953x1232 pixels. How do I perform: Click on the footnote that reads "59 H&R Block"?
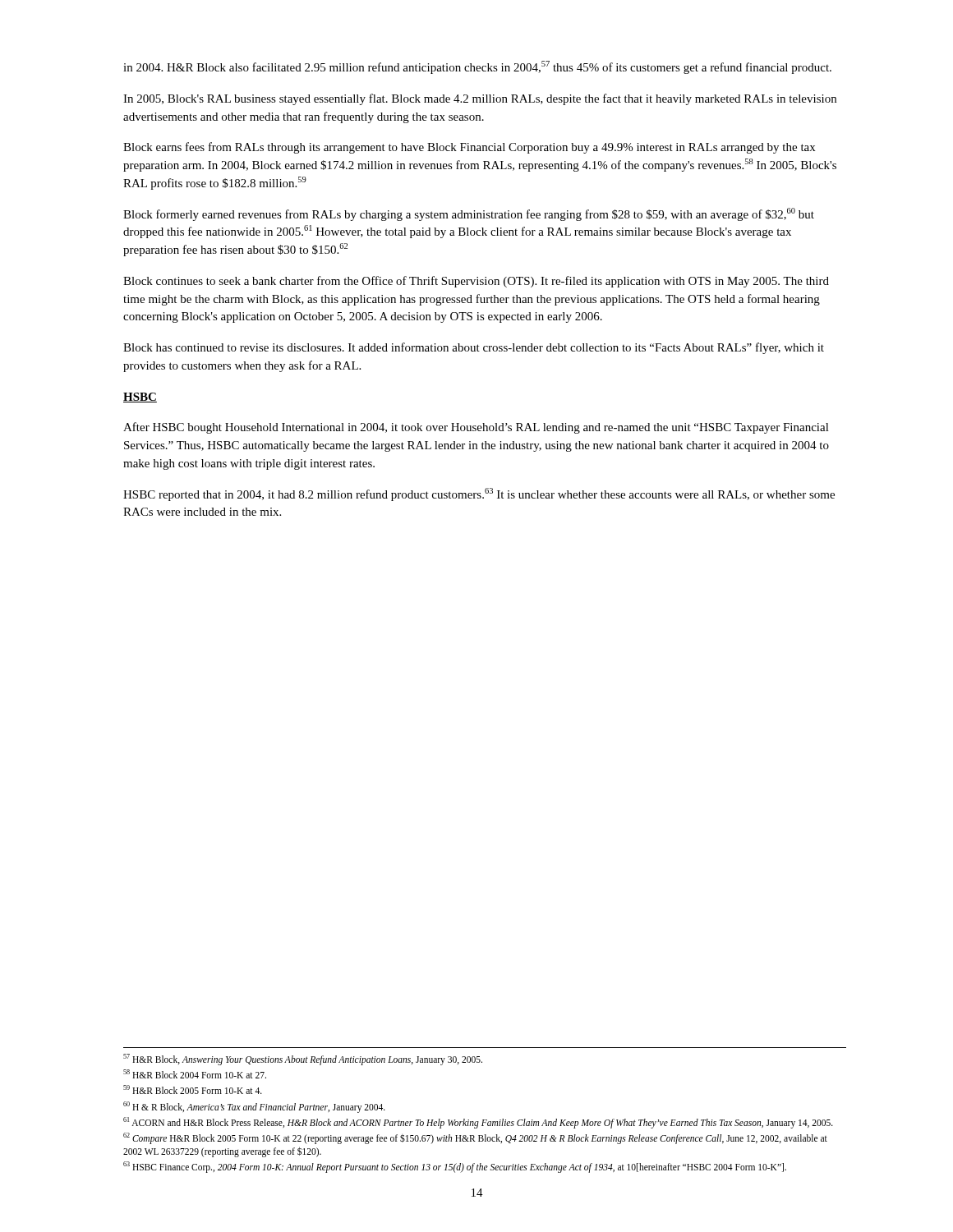[x=193, y=1090]
